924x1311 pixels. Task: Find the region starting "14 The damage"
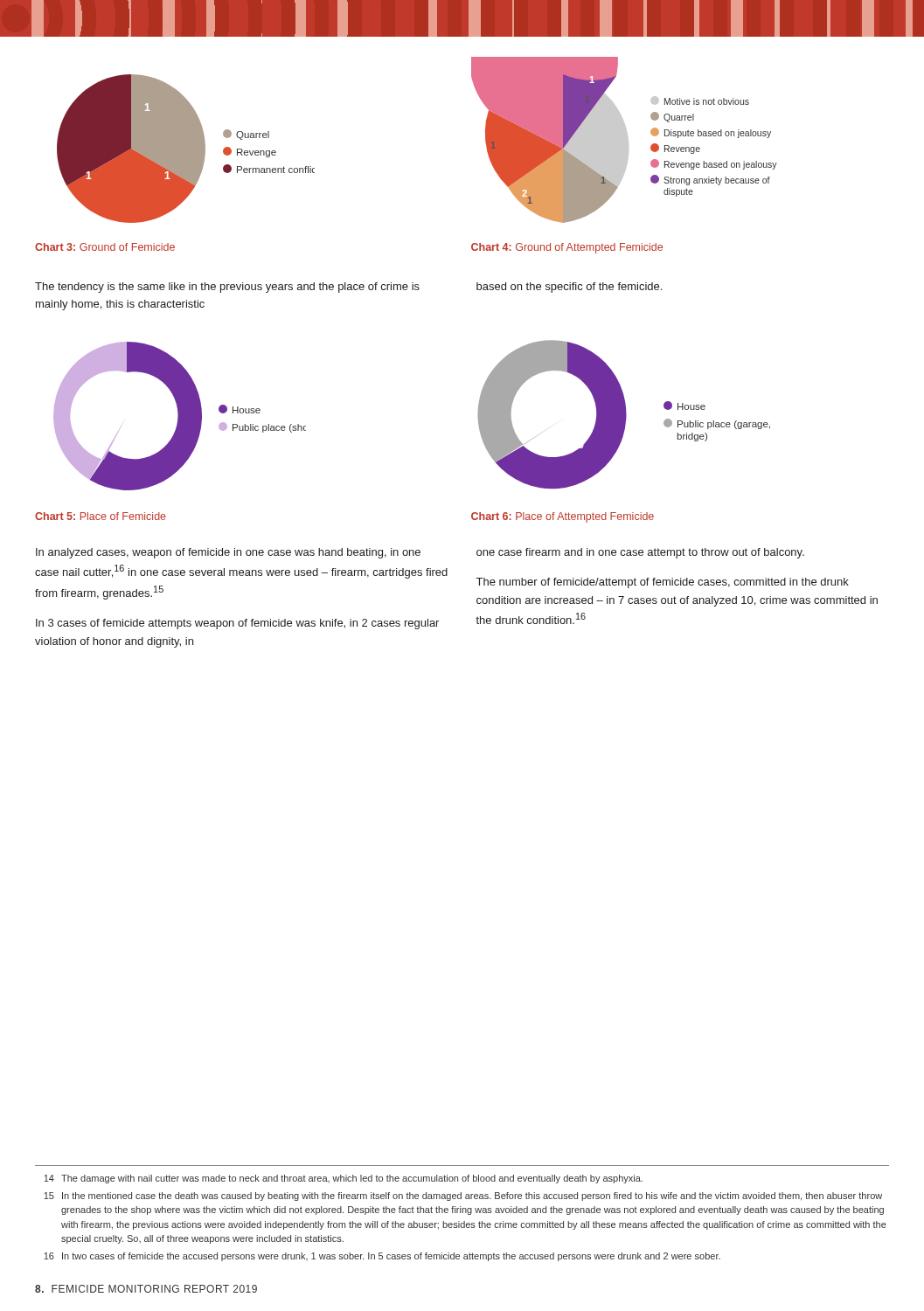[339, 1178]
